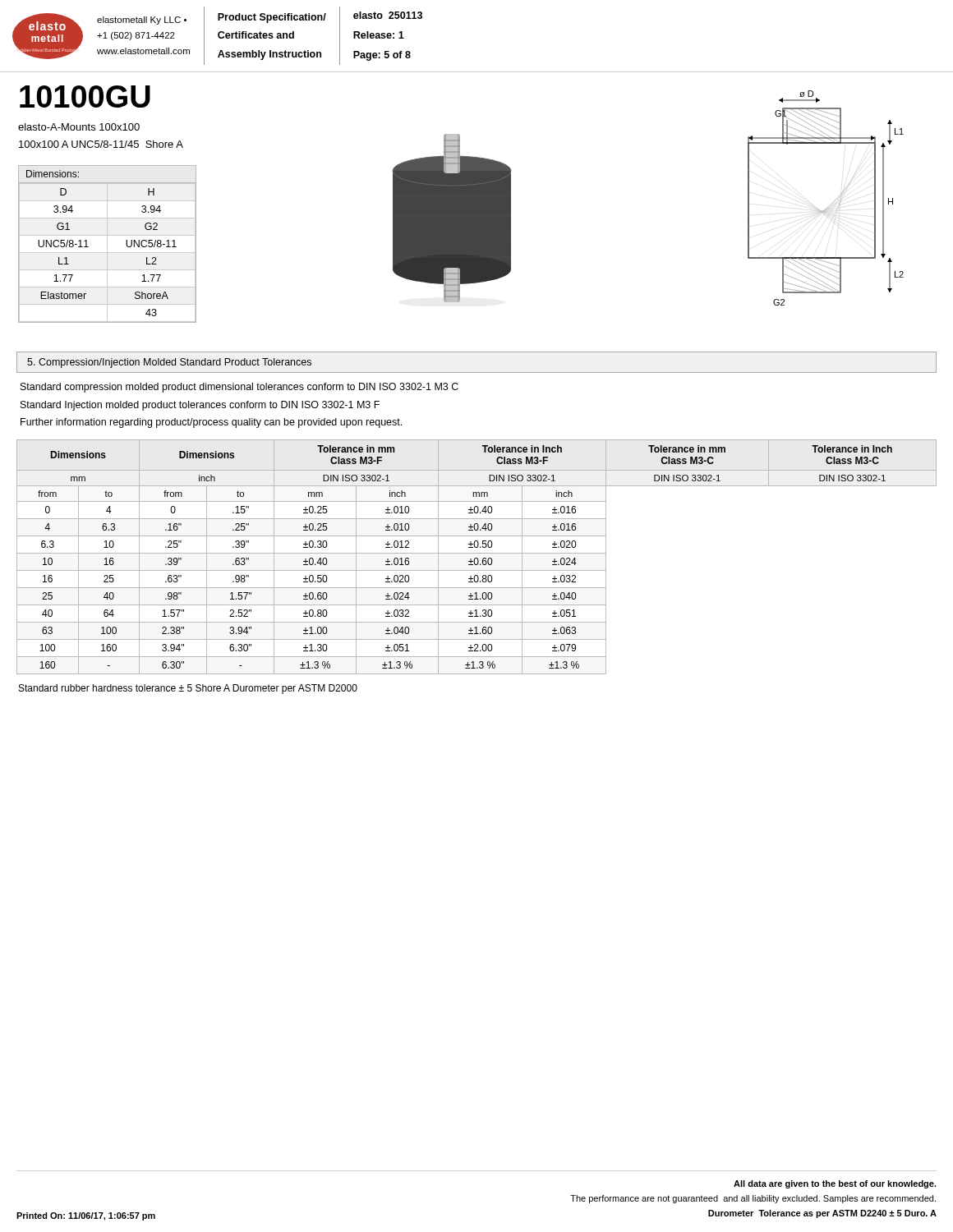Locate the passage starting "elasto-A-Mounts 100x100 100x100 A UNC5/8-11/45 Shore A"

(101, 136)
